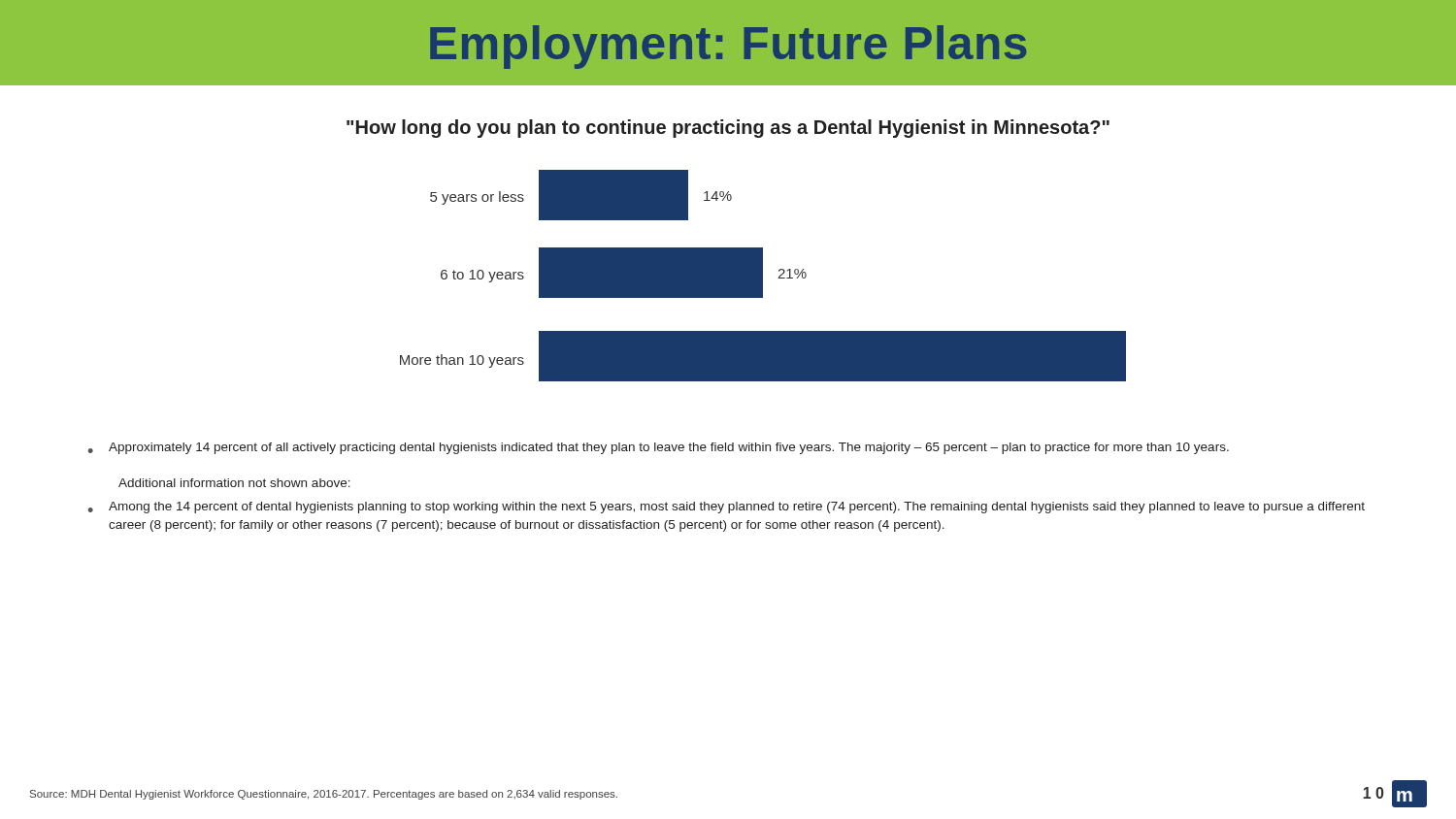Navigate to the block starting ""How long do you plan to continue"
This screenshot has height=819, width=1456.
[x=728, y=127]
